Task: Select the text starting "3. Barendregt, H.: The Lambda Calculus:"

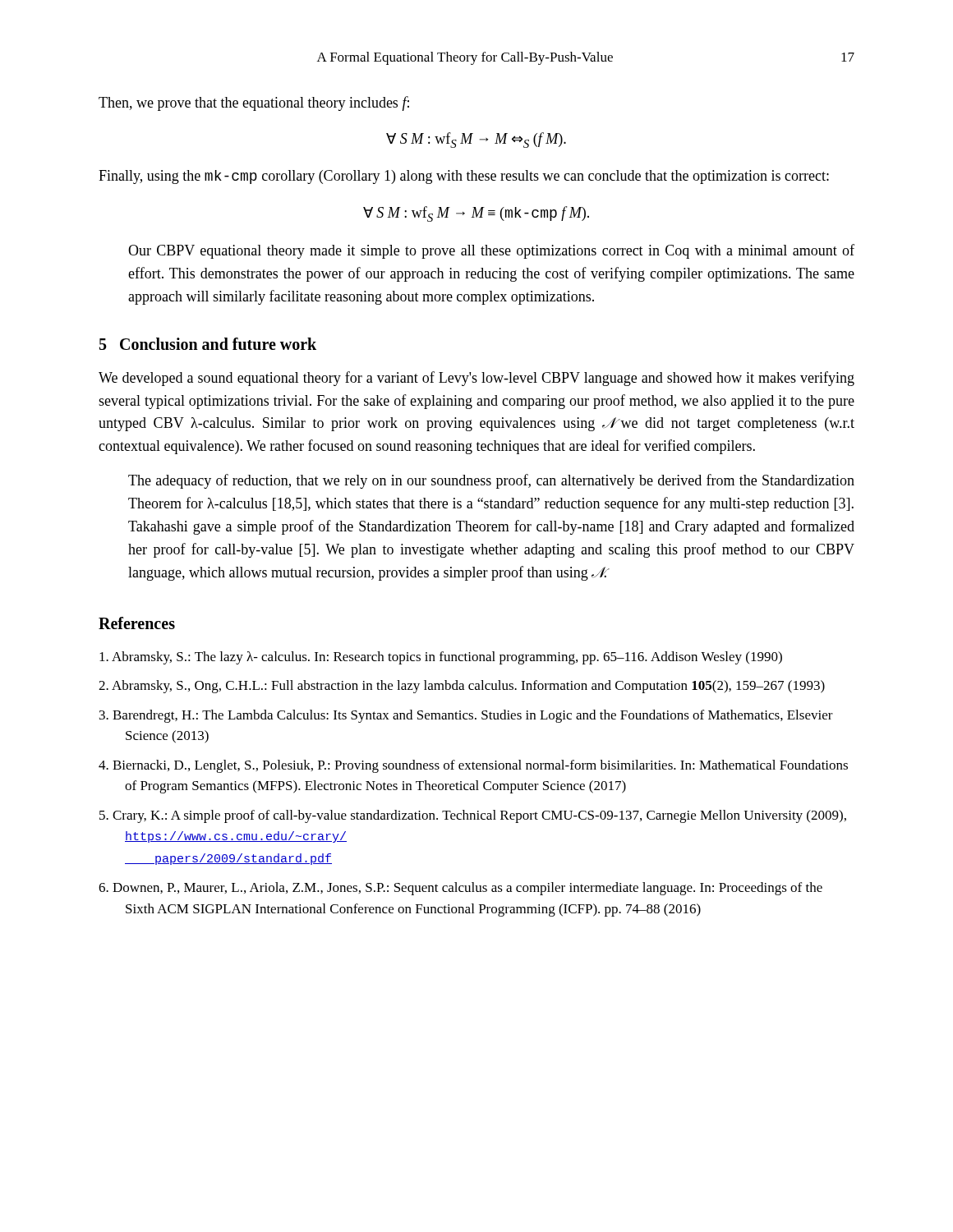Action: pos(466,725)
